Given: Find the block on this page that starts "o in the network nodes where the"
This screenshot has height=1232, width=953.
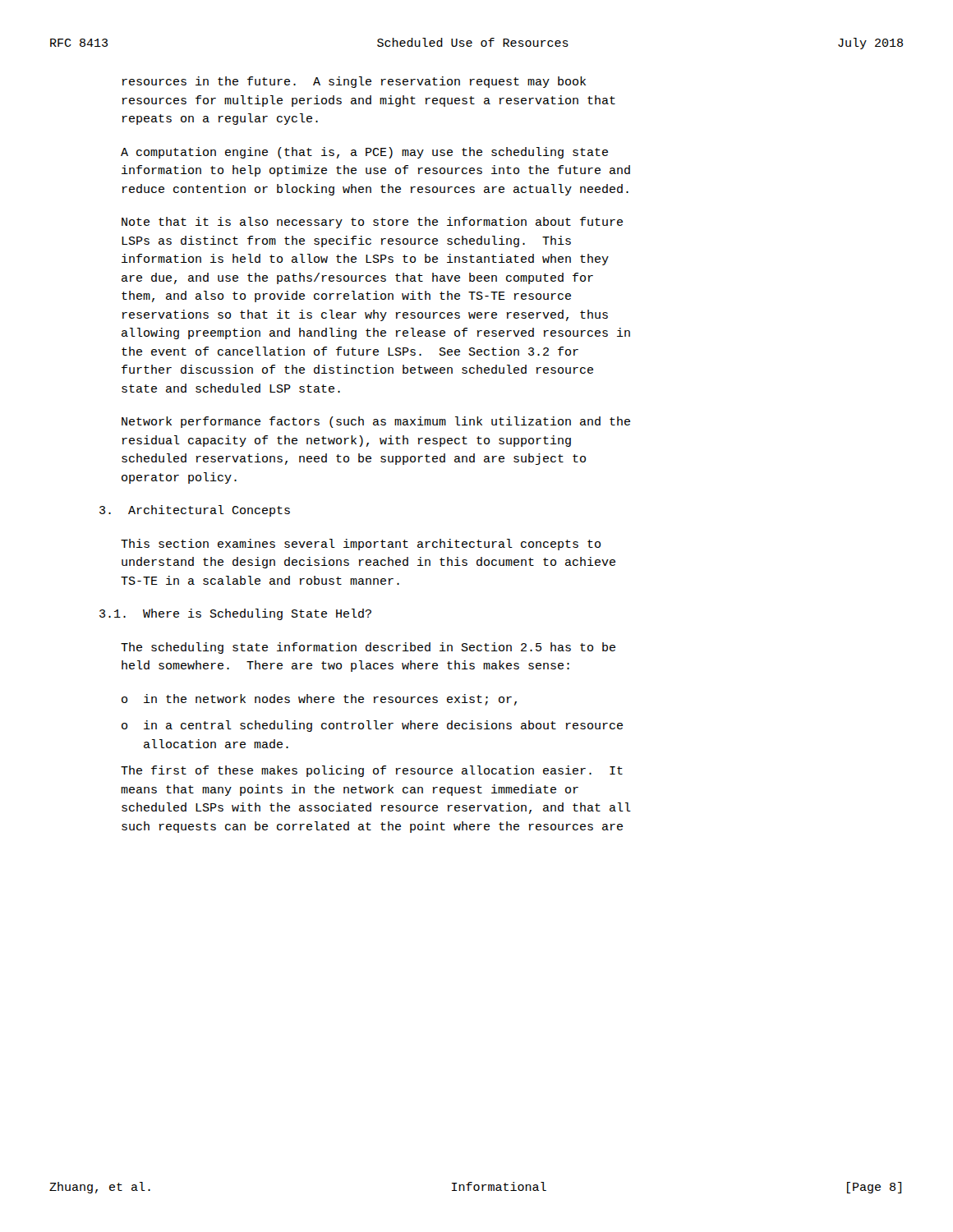Looking at the screenshot, I should pyautogui.click(x=309, y=700).
